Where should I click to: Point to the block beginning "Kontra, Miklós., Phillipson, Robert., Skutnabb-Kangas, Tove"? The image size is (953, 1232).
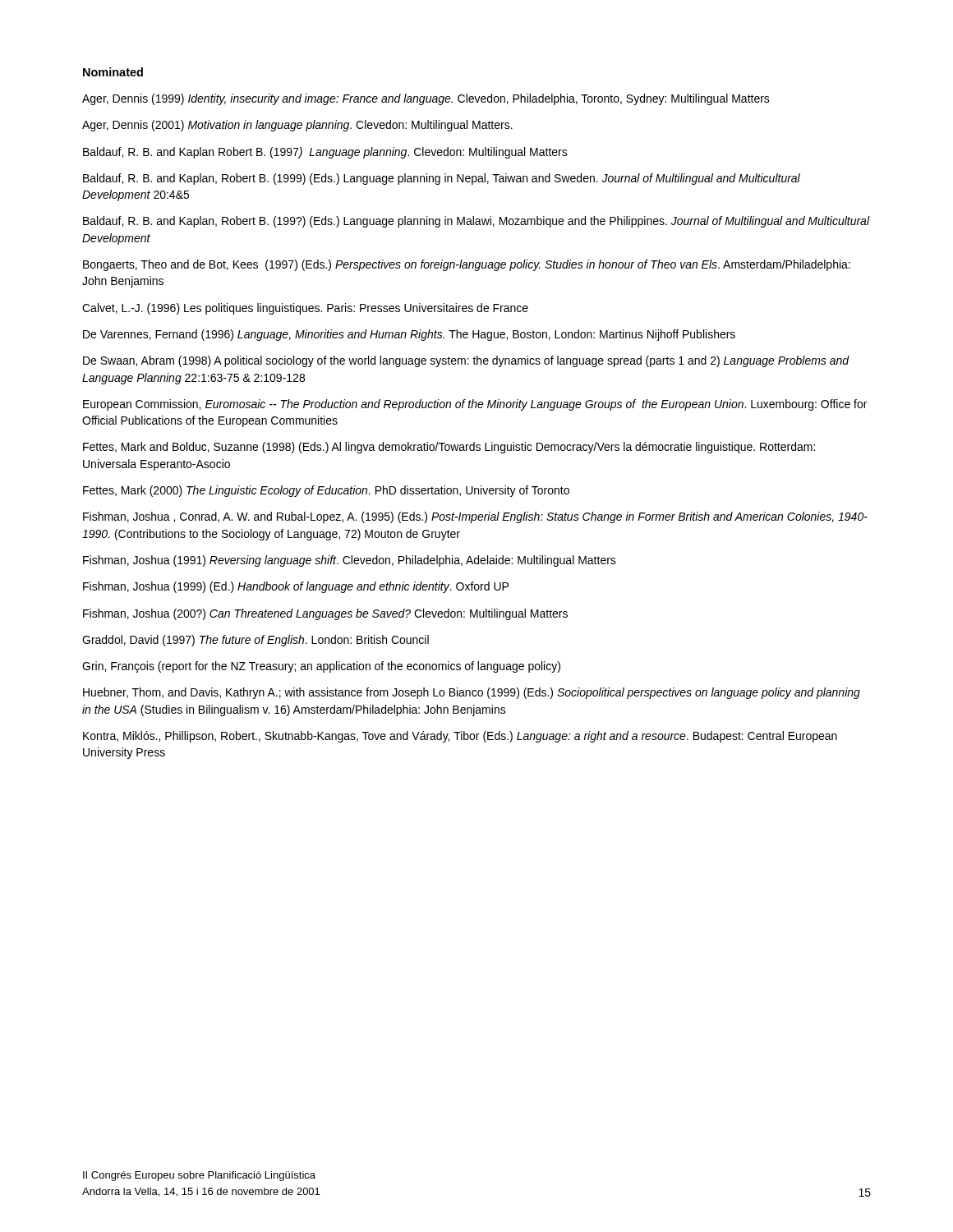click(x=460, y=744)
